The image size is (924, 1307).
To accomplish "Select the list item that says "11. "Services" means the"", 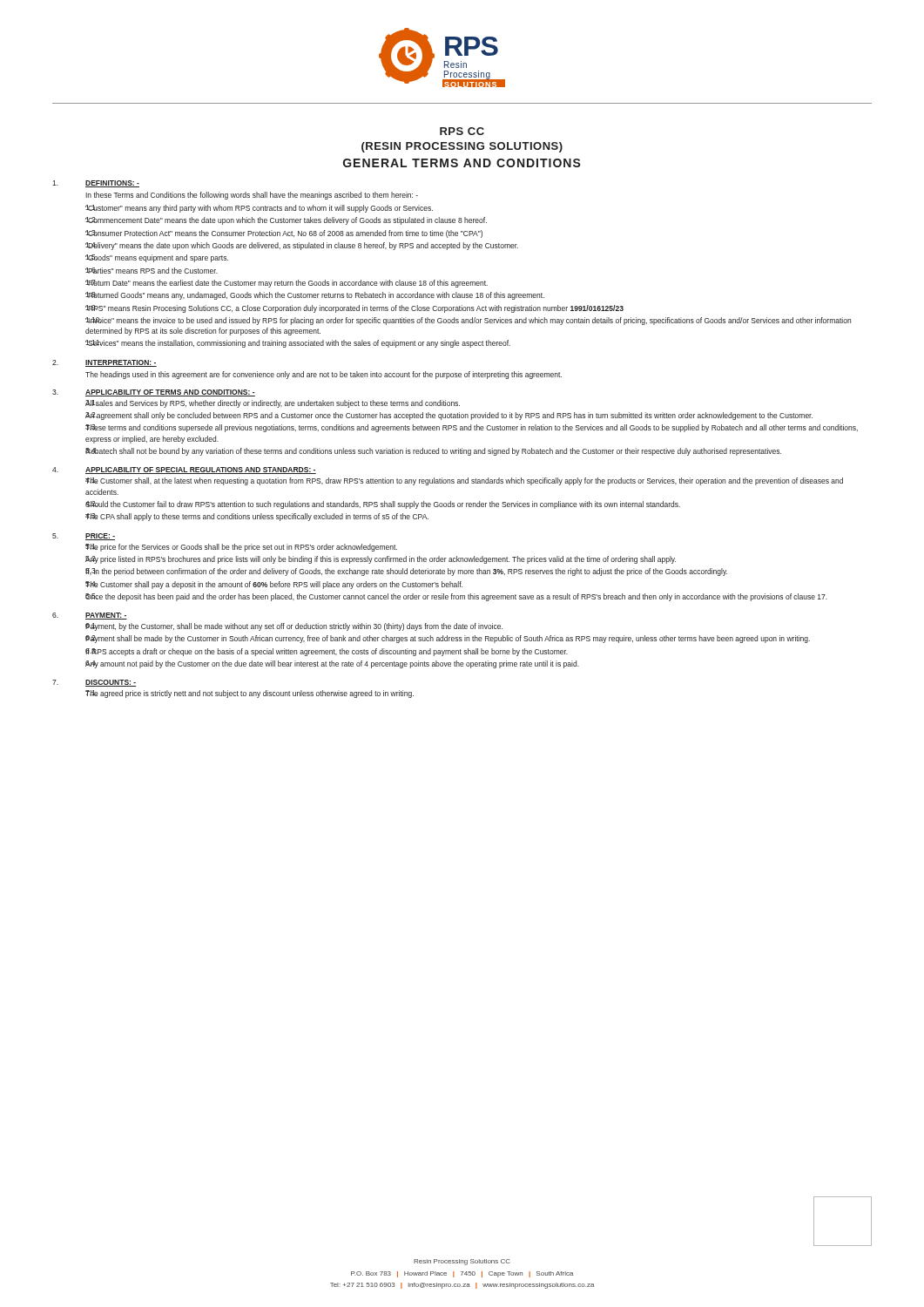I will (462, 344).
